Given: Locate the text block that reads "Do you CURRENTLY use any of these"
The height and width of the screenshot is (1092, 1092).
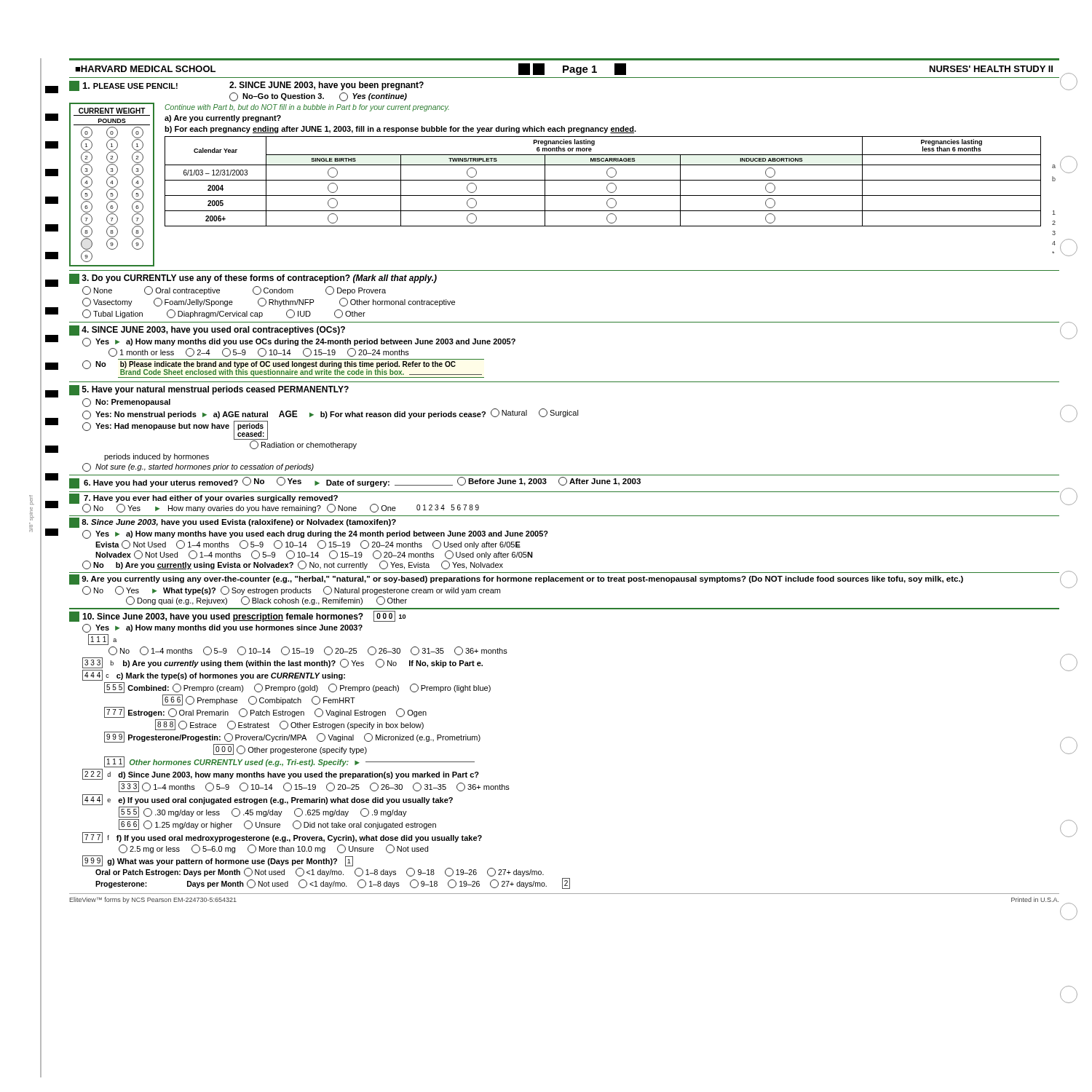Looking at the screenshot, I should 253,278.
